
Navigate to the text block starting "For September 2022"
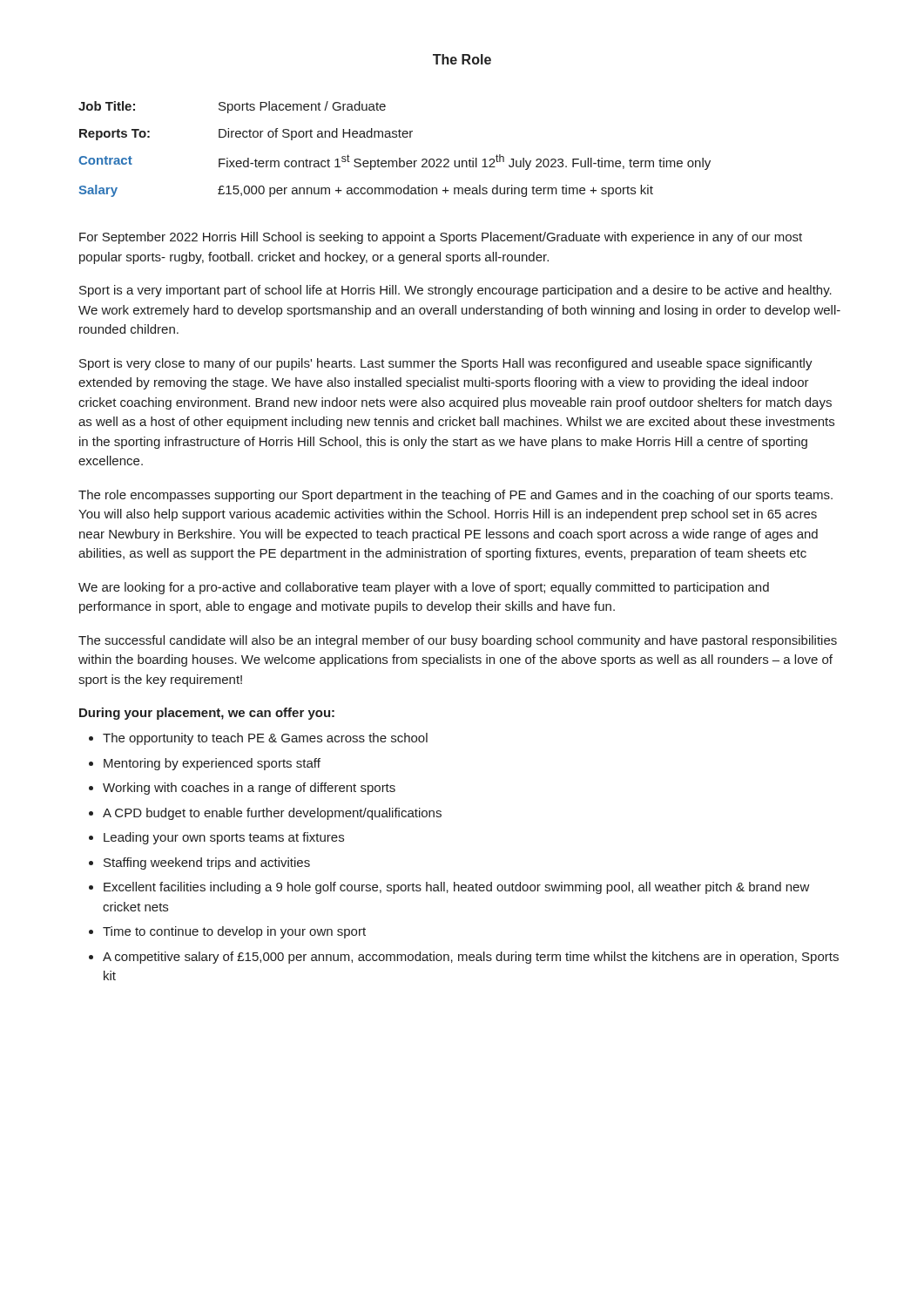point(440,246)
